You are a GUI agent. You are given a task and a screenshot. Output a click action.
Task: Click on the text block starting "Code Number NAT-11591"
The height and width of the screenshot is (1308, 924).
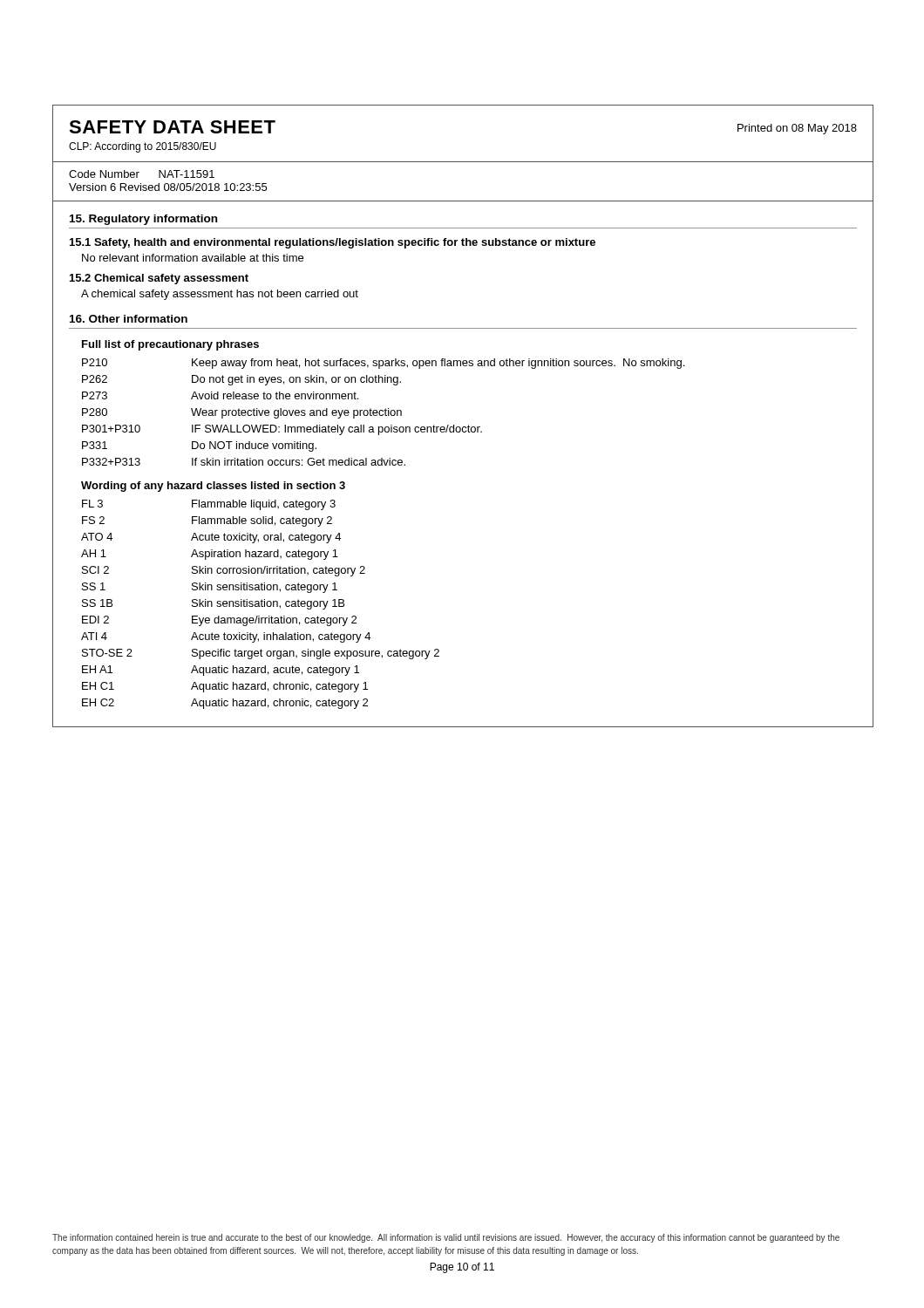click(x=142, y=174)
